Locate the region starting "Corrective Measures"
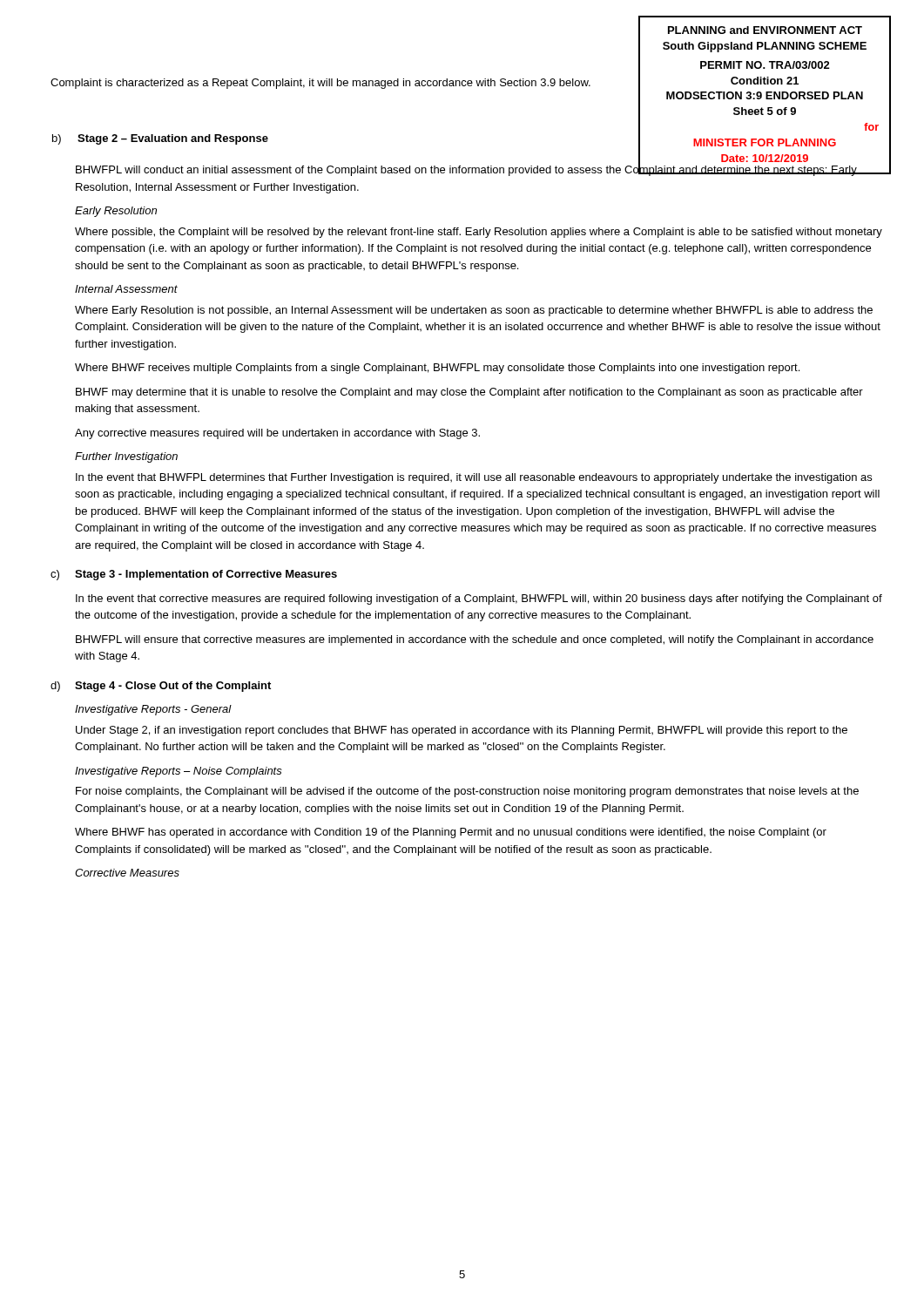Viewport: 924px width, 1307px height. (127, 873)
